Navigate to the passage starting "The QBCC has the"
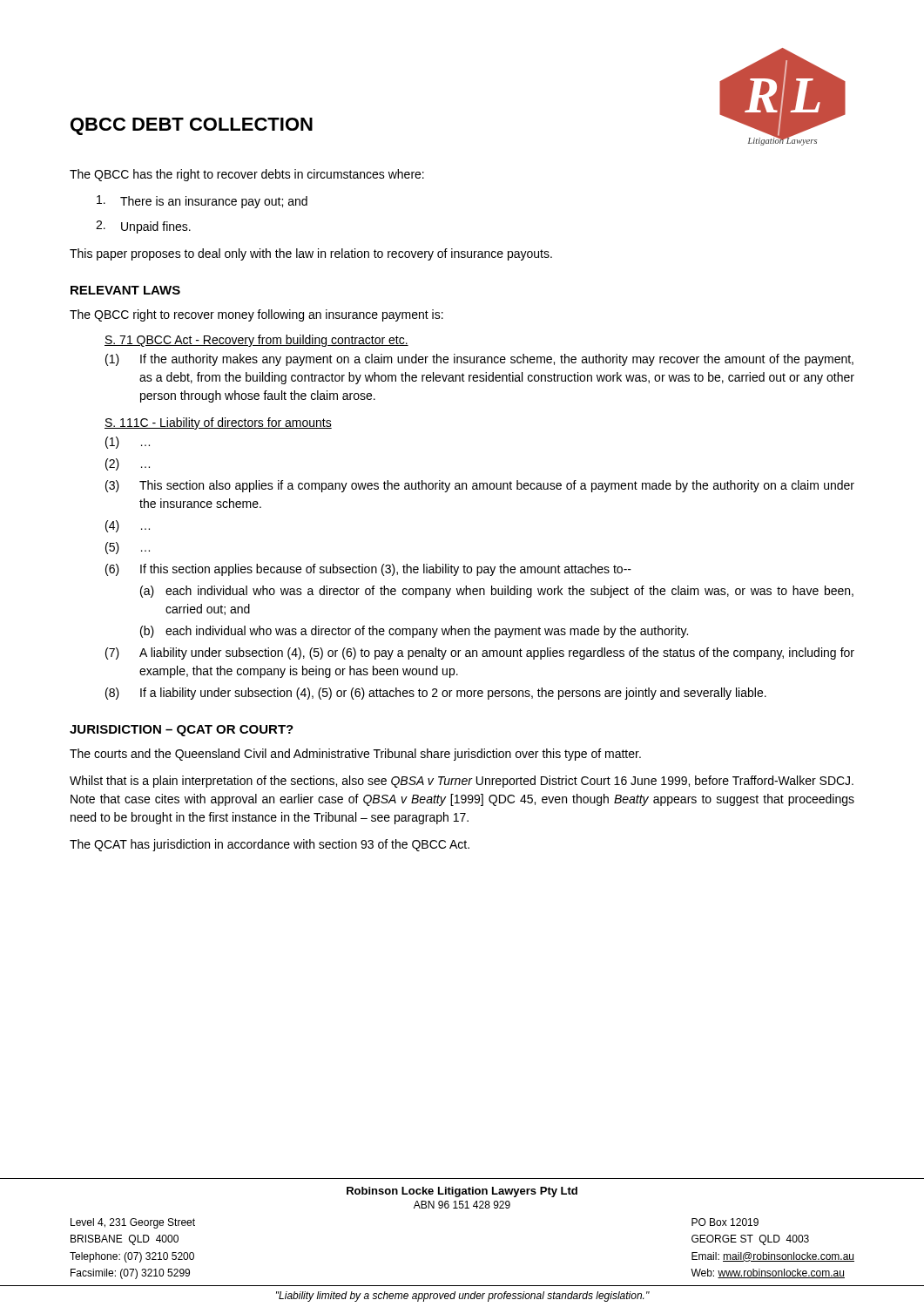 (247, 174)
